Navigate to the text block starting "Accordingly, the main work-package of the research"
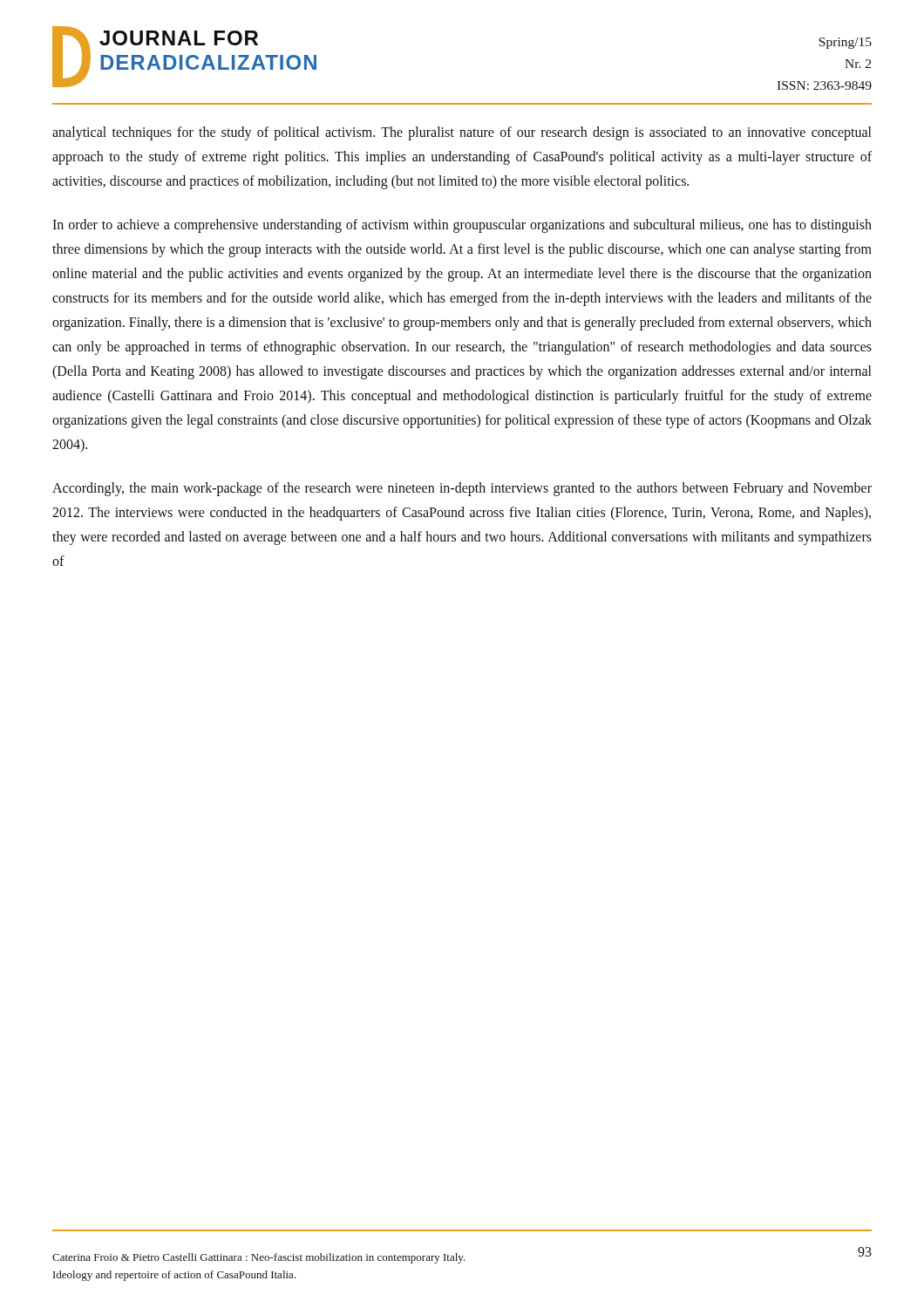 (462, 525)
